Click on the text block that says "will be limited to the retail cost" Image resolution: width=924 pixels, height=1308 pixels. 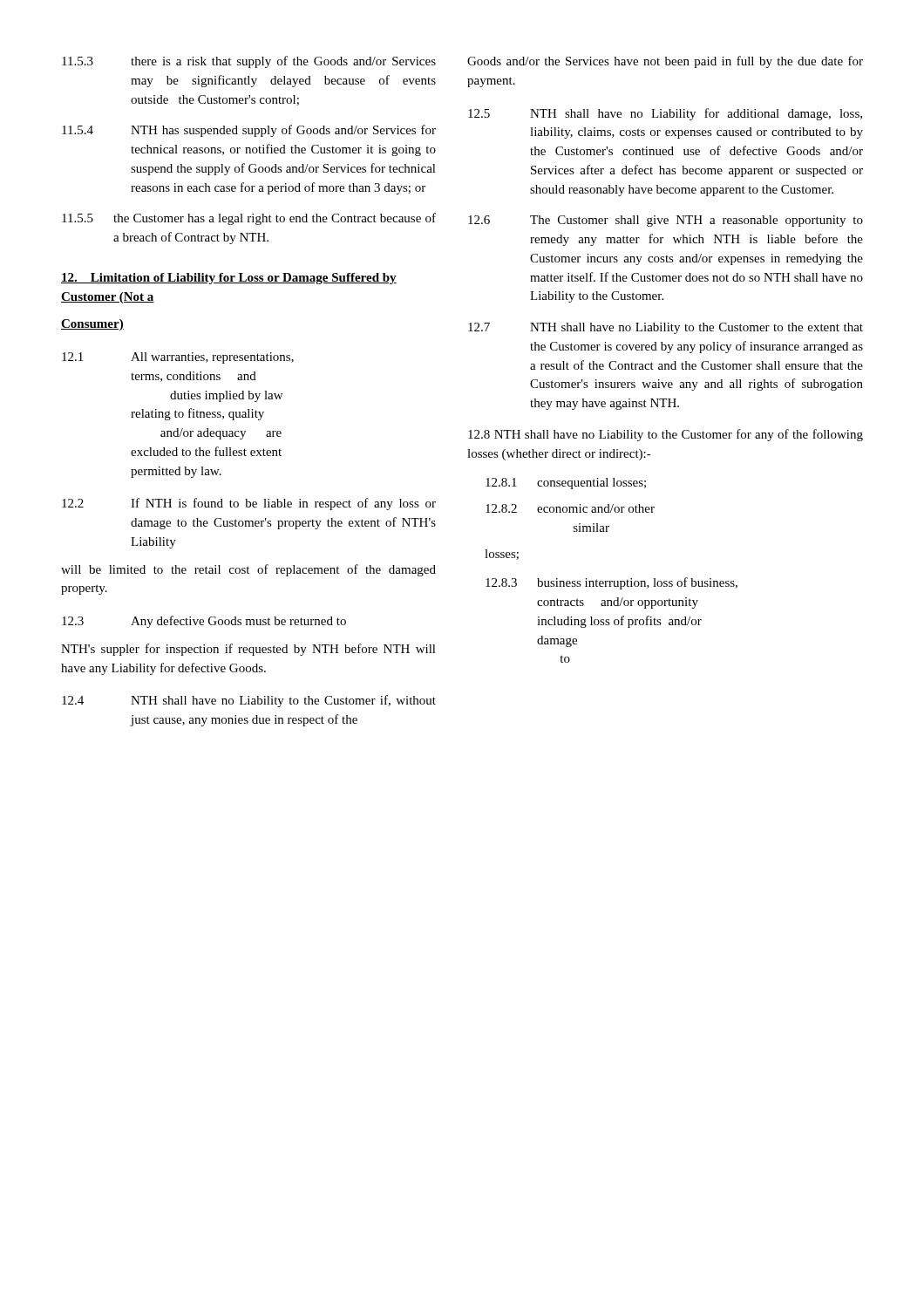click(248, 578)
